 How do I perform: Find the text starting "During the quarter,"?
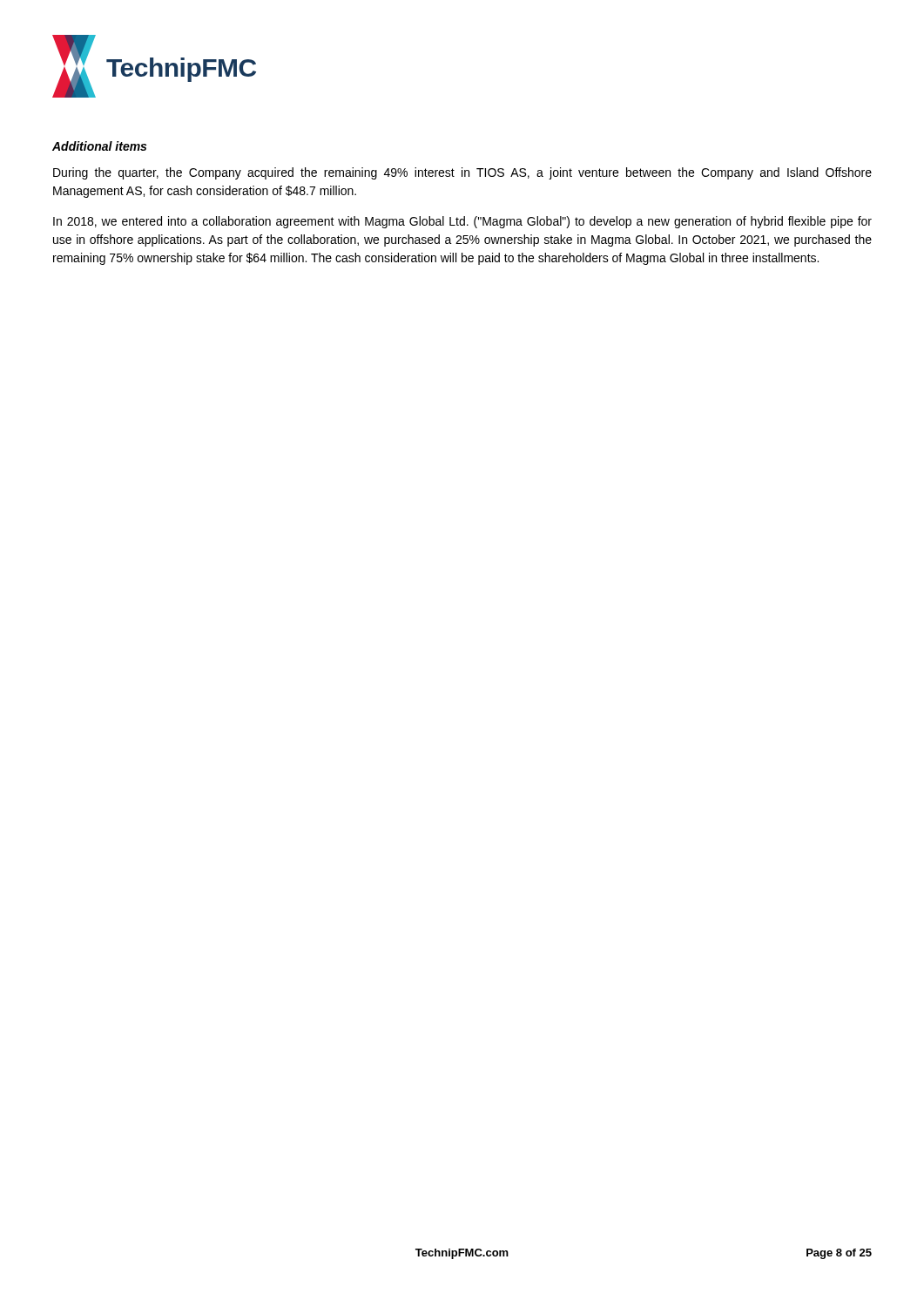[462, 182]
